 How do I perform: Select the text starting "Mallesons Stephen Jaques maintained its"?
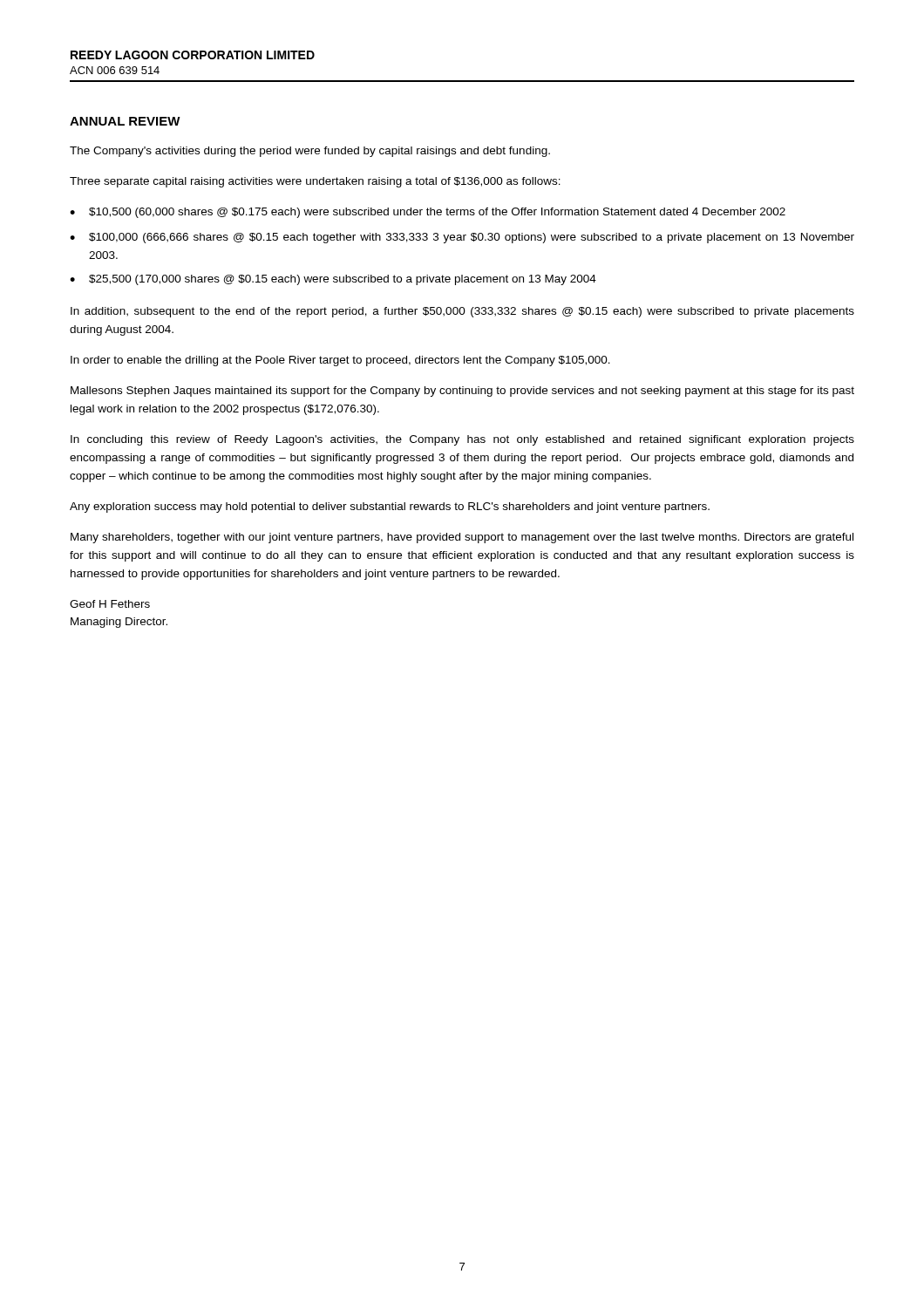462,400
